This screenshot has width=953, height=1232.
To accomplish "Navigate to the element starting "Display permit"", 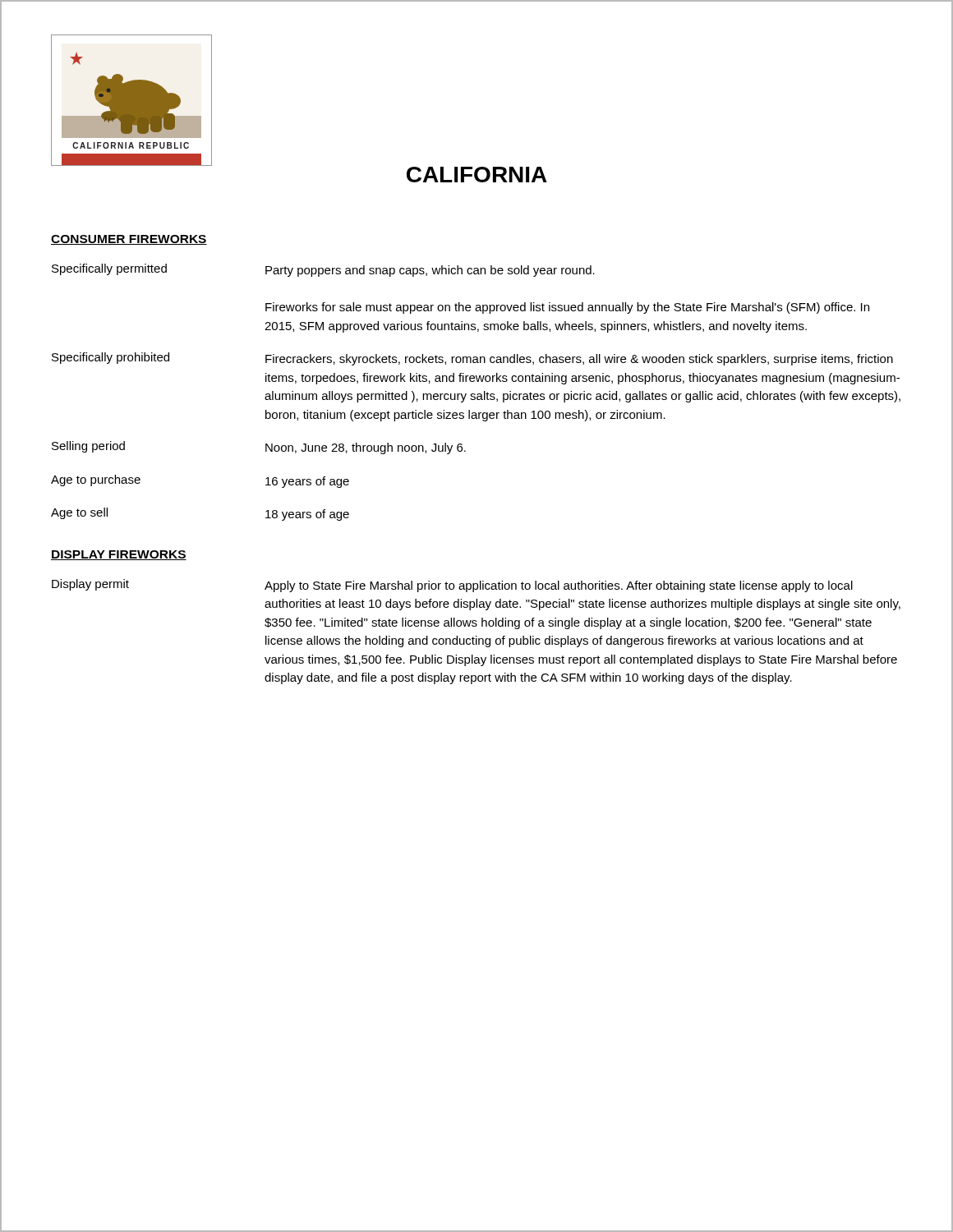I will [90, 583].
